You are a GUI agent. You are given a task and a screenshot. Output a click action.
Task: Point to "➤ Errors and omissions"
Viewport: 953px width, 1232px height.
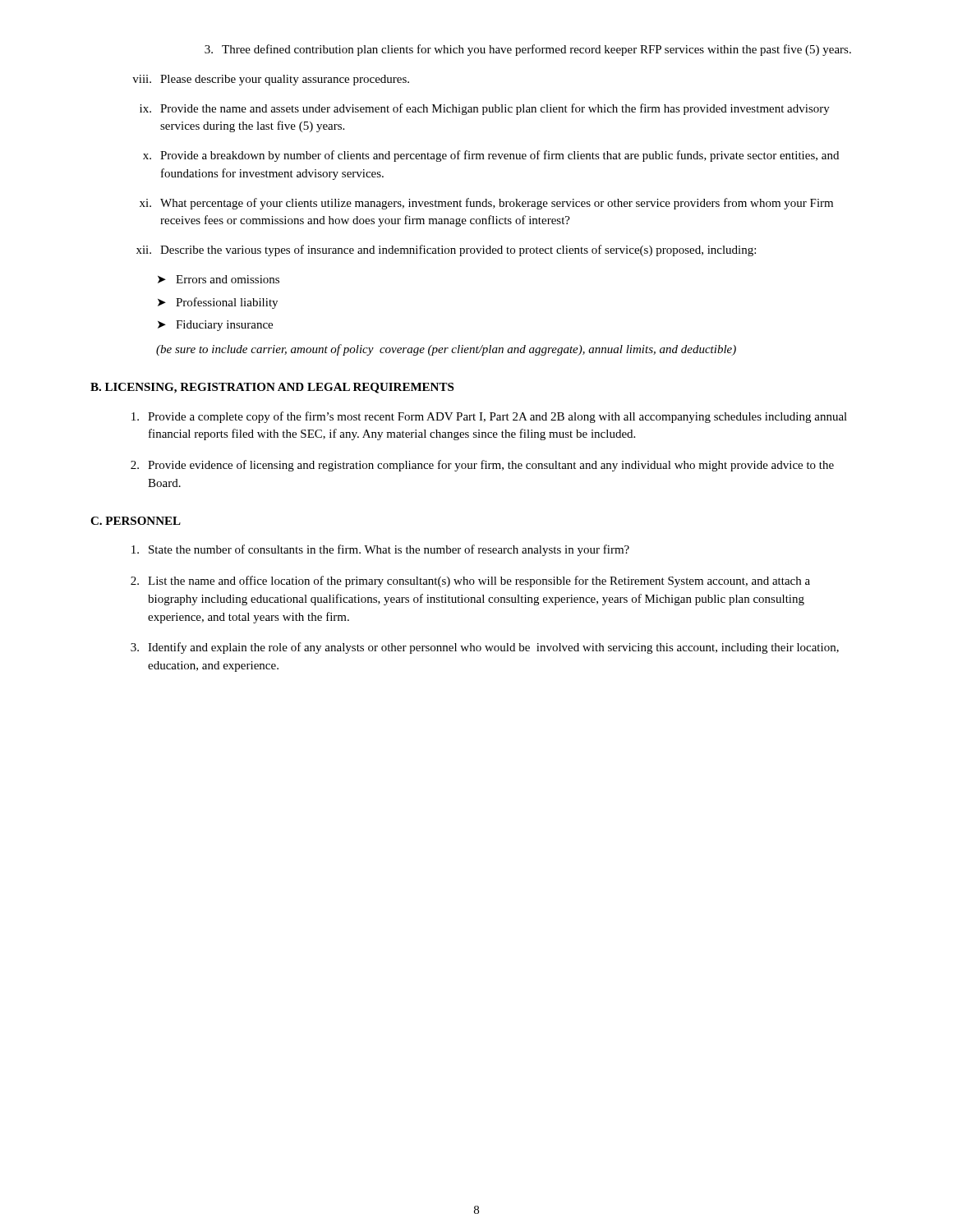point(218,280)
